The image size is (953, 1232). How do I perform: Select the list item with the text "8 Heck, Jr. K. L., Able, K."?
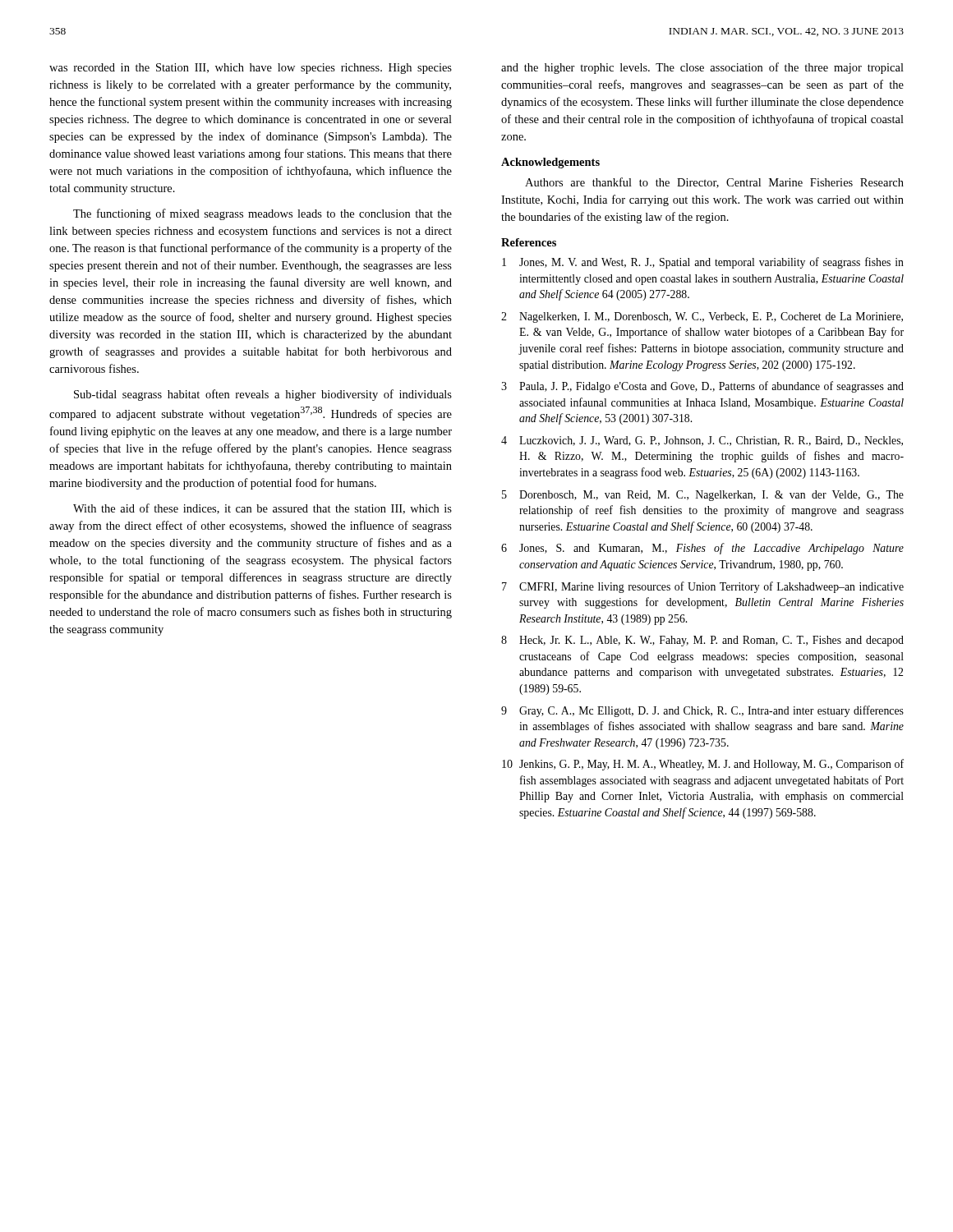click(x=702, y=665)
